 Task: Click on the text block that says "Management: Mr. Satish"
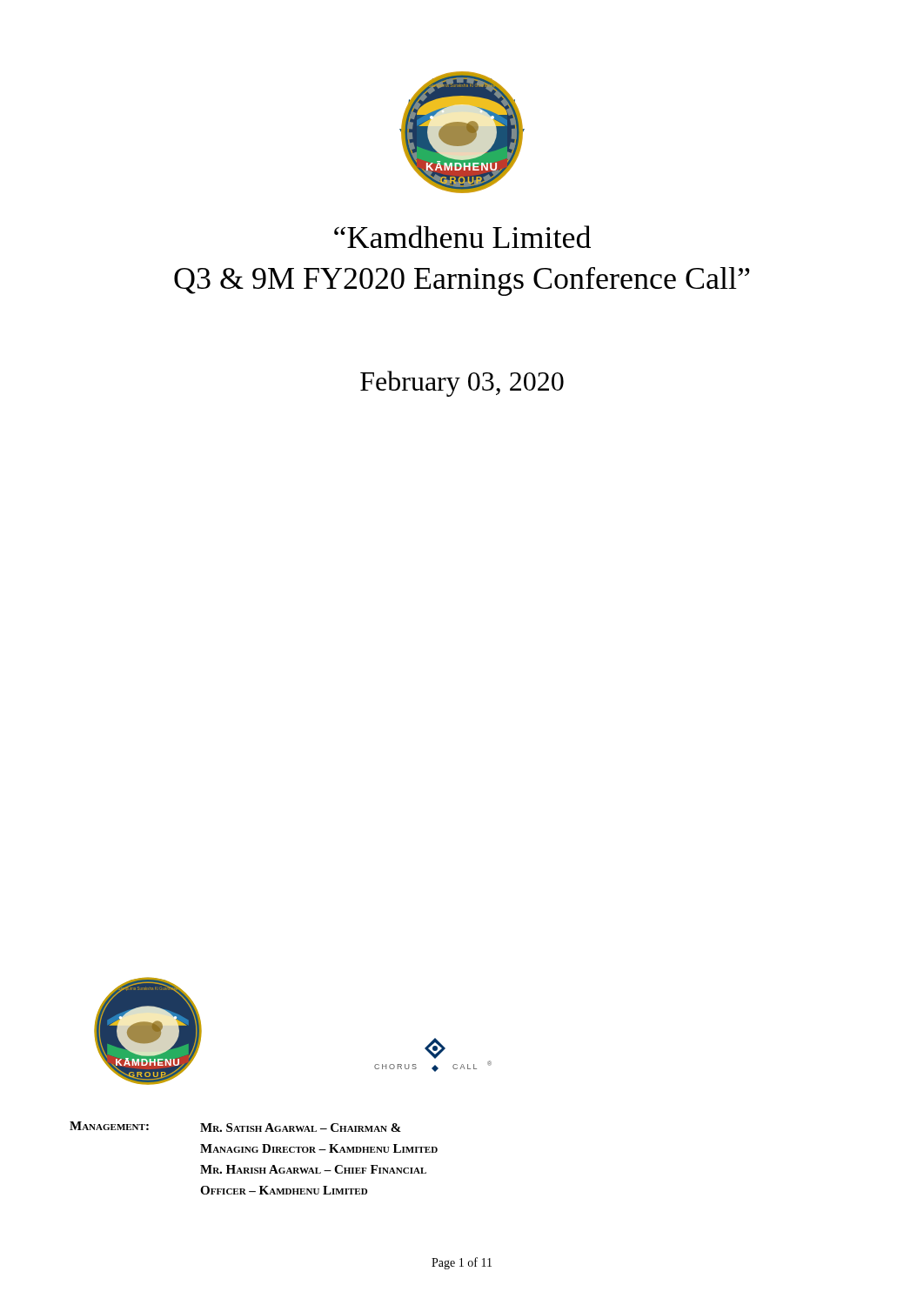click(x=254, y=1159)
